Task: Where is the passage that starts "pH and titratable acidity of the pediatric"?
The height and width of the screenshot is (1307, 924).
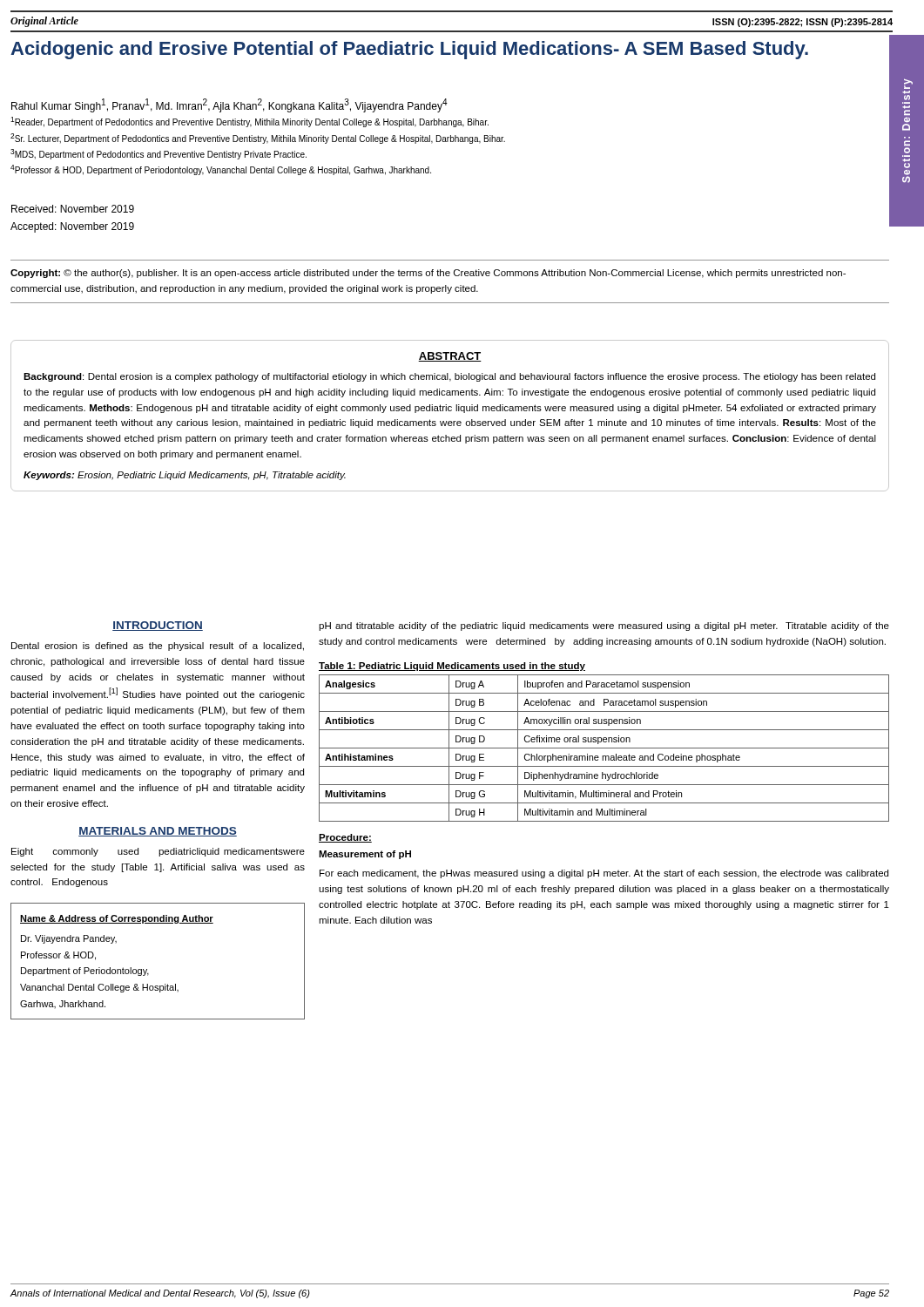Action: (x=604, y=633)
